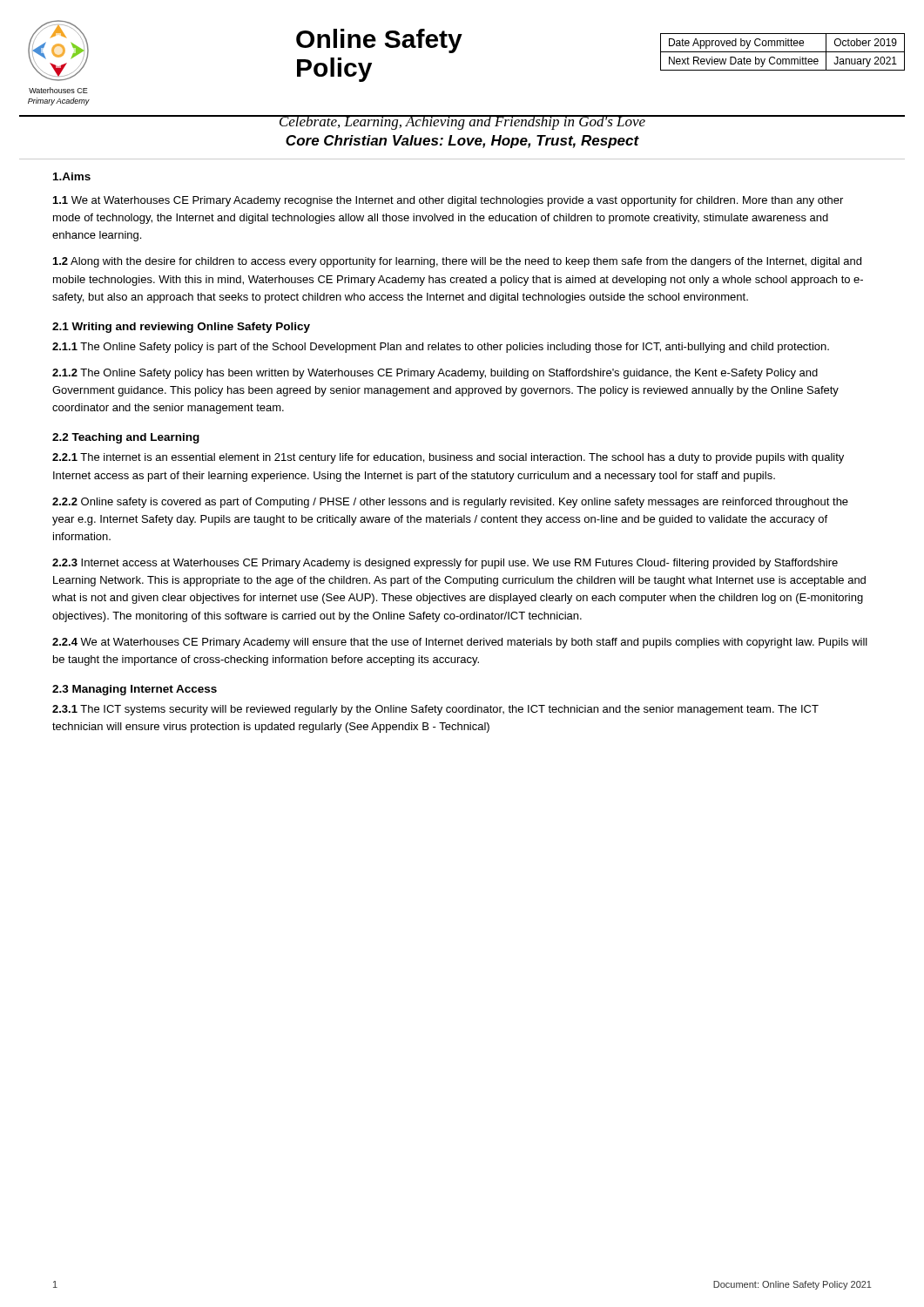924x1307 pixels.
Task: Locate the table
Action: (x=782, y=48)
